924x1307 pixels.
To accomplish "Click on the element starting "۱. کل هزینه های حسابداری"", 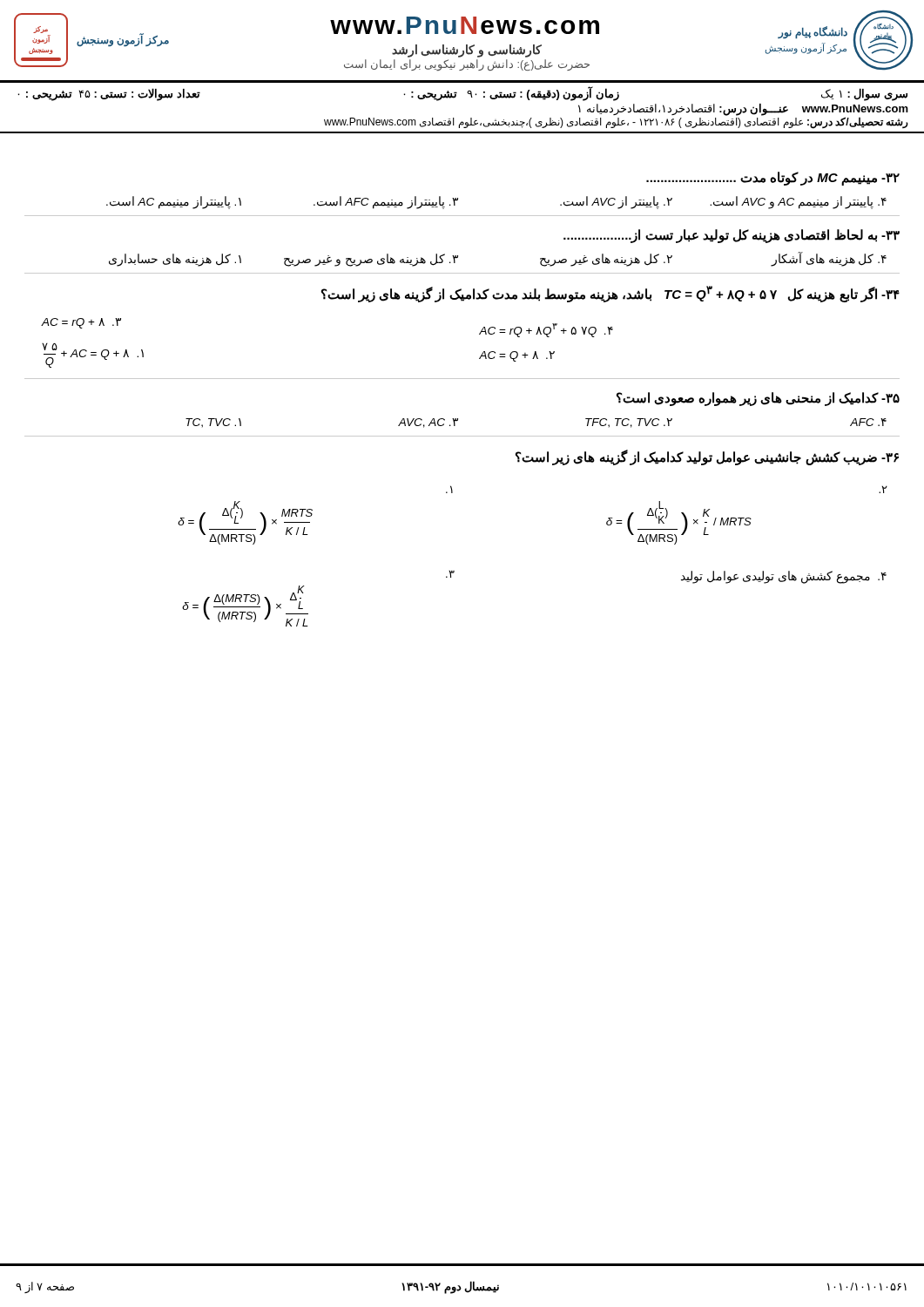I will point(176,259).
